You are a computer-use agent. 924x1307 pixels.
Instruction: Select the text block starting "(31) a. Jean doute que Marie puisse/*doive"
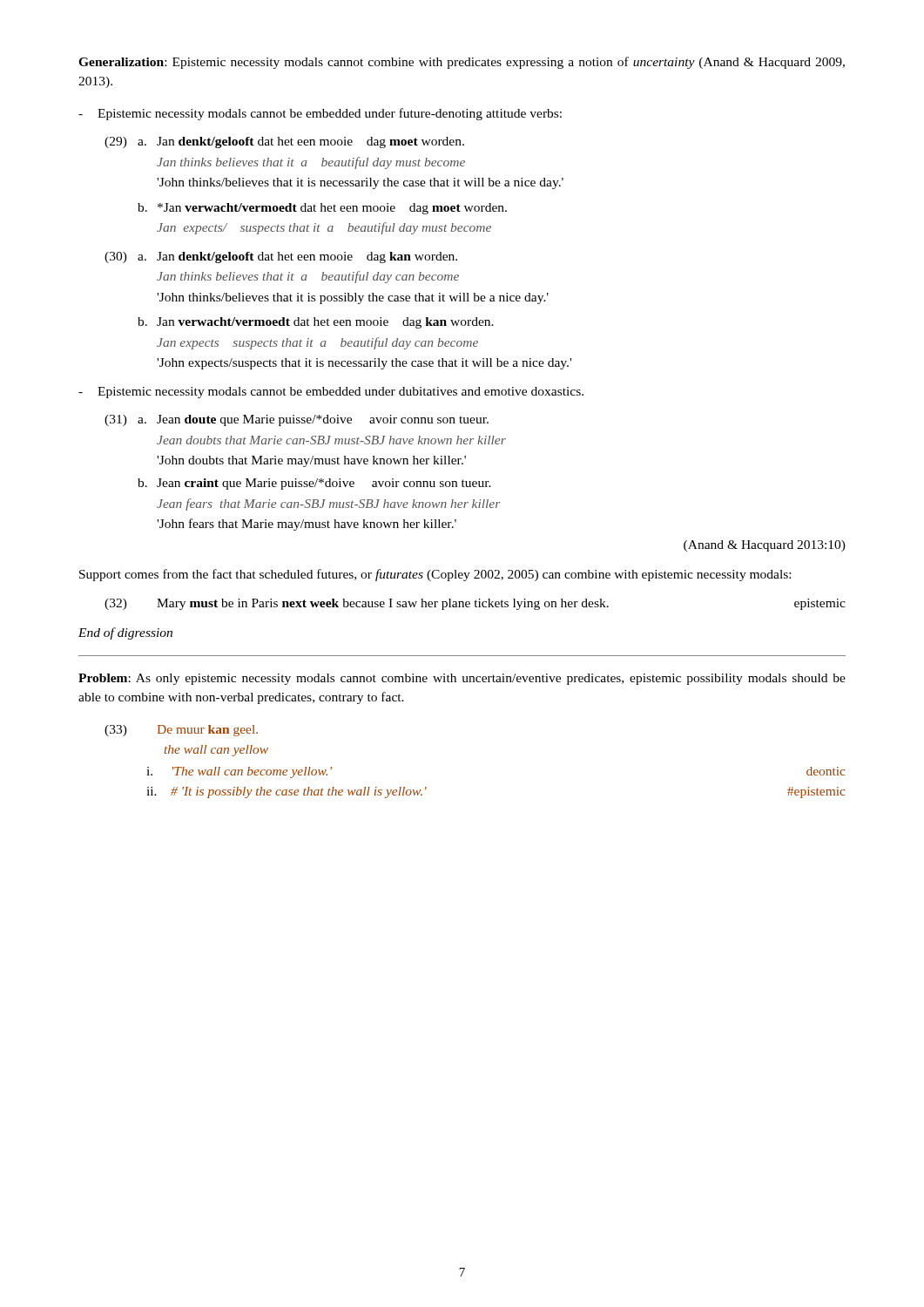pyautogui.click(x=475, y=482)
